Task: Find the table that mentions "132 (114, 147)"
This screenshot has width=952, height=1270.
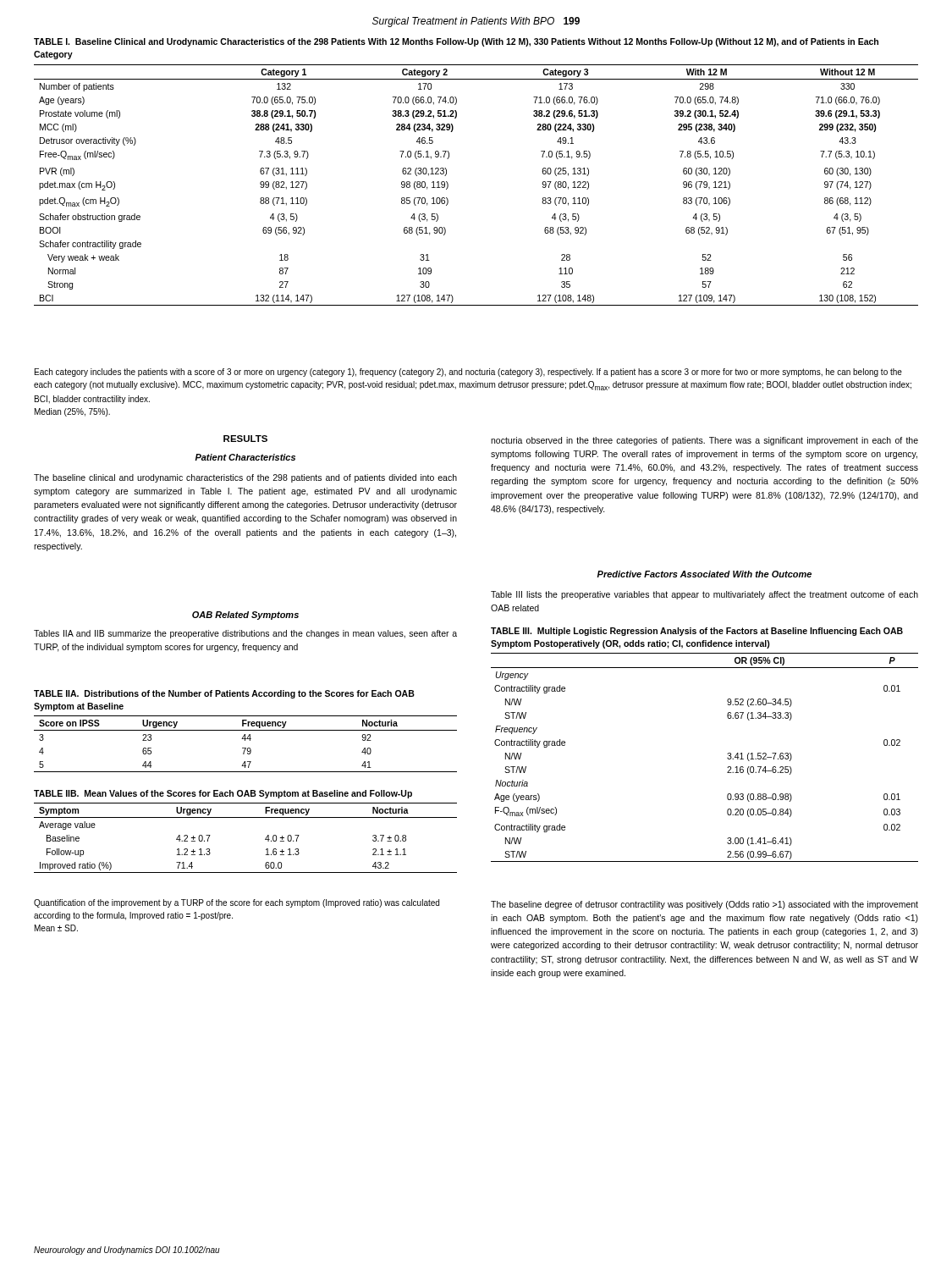Action: point(476,170)
